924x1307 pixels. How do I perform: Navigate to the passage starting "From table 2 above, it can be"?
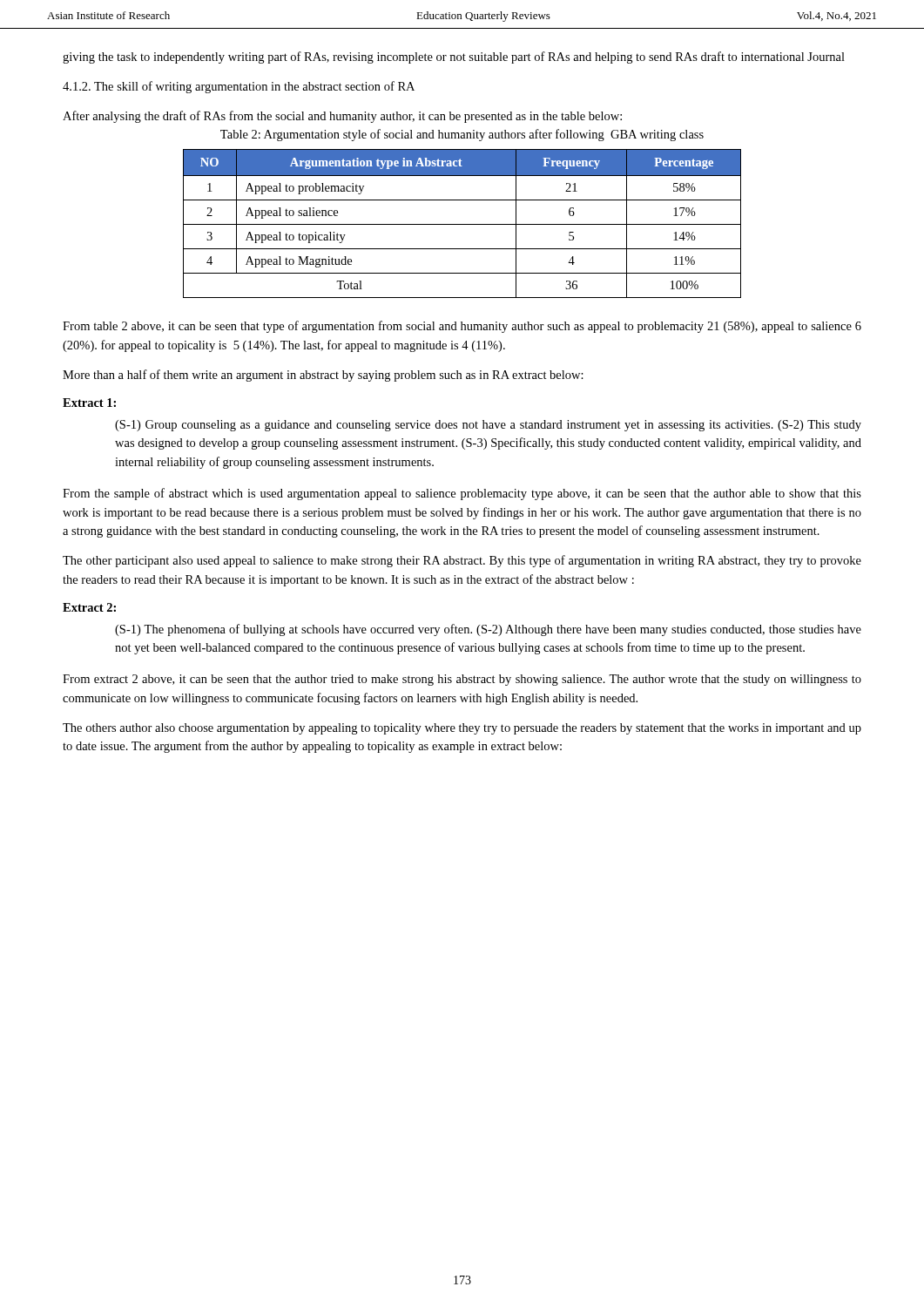coord(462,336)
